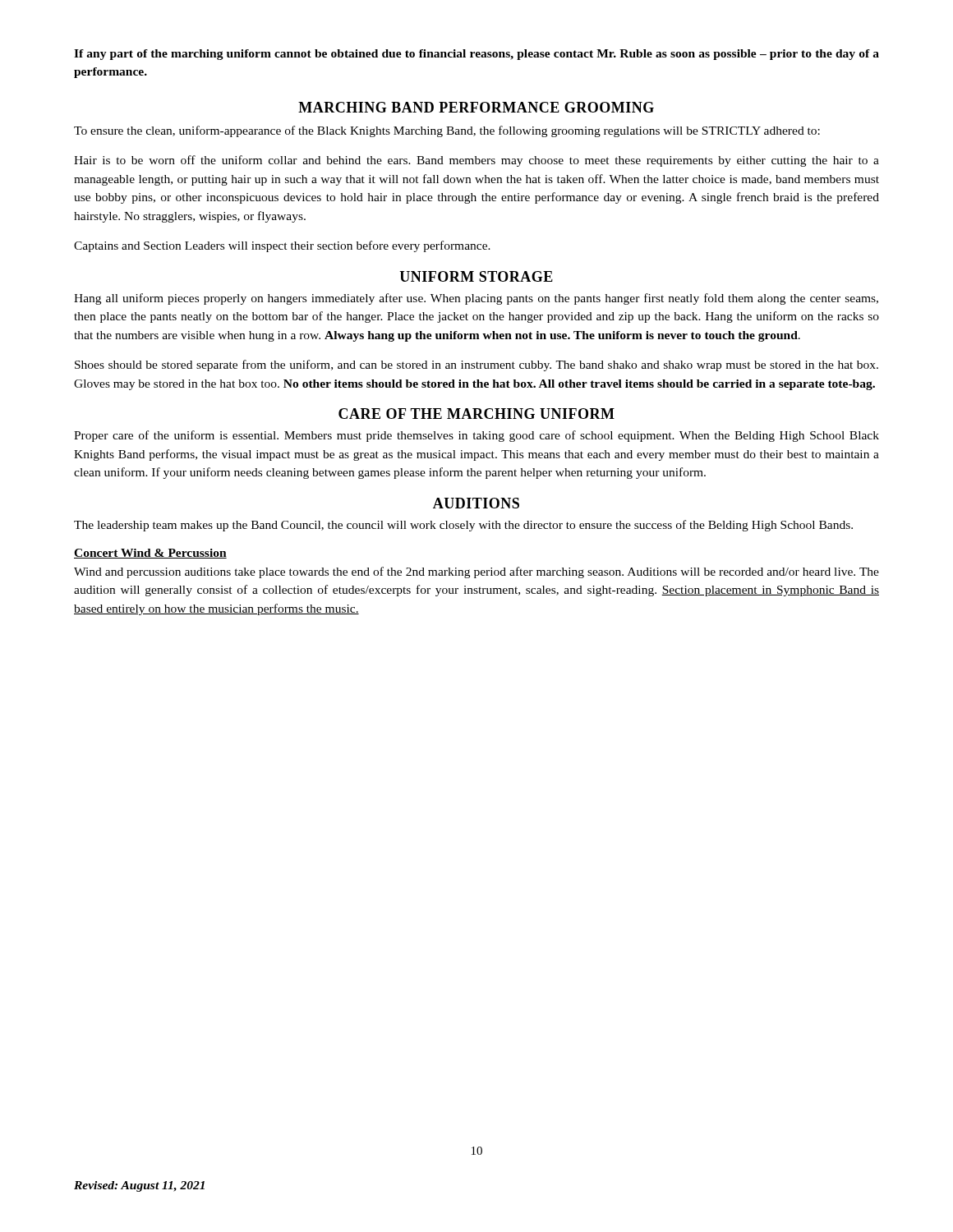Navigate to the passage starting "Wind and percussion auditions take place towards"
Image resolution: width=953 pixels, height=1232 pixels.
tap(476, 590)
